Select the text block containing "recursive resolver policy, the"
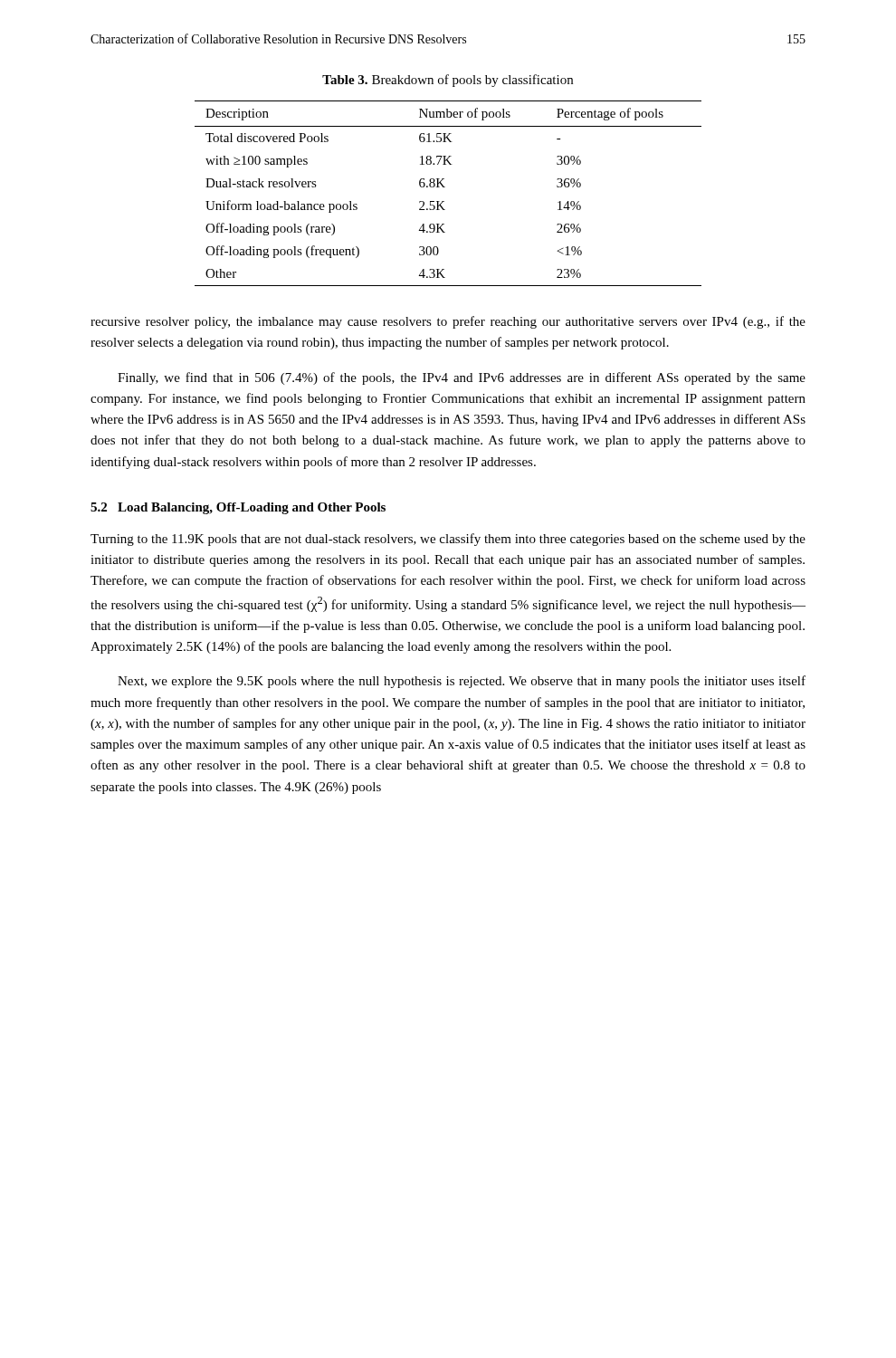Viewport: 896px width, 1358px height. (x=448, y=392)
